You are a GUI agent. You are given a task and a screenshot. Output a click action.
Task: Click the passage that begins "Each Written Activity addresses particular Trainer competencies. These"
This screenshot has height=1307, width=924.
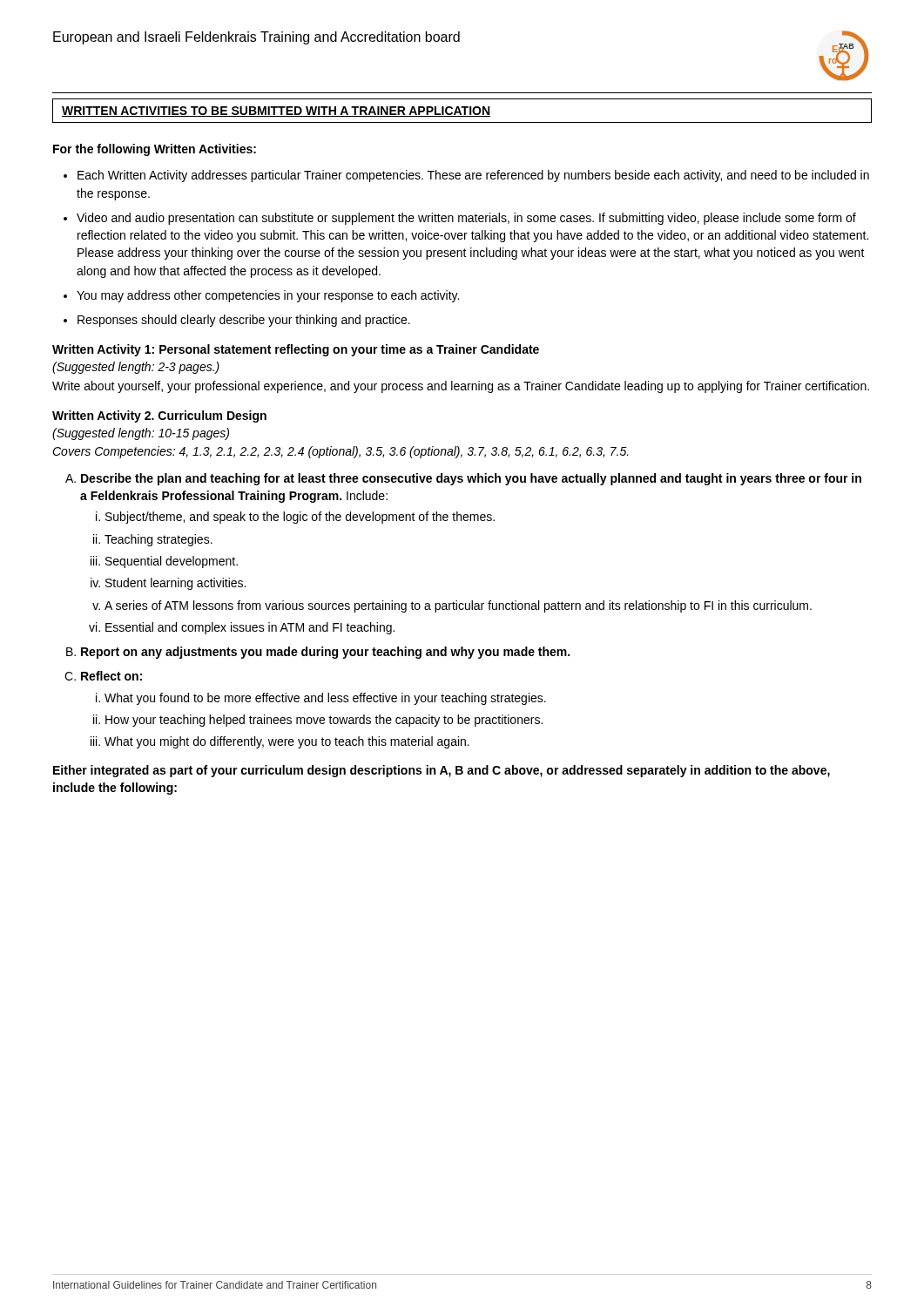[x=473, y=184]
